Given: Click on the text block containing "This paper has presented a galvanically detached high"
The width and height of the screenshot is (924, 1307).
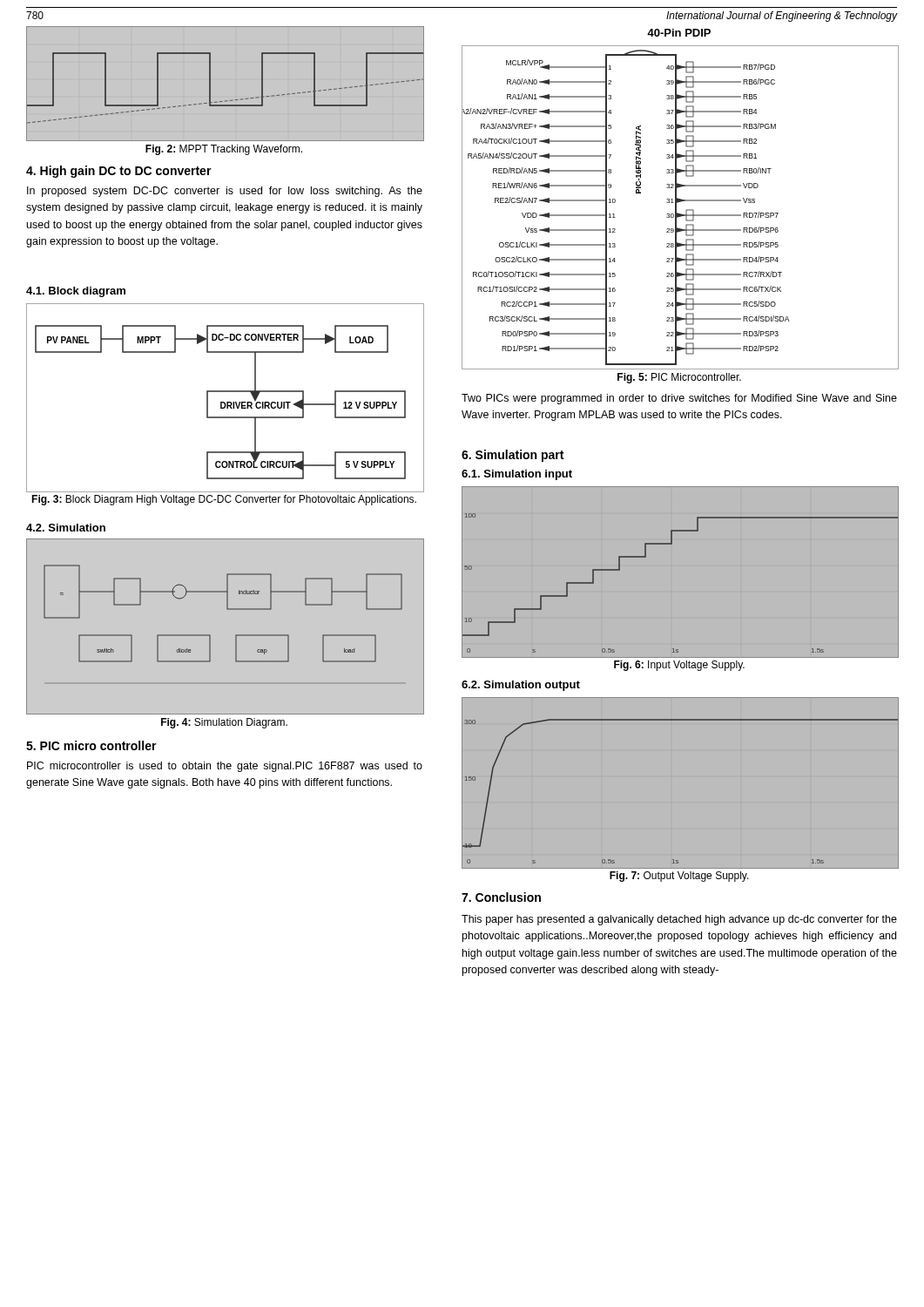Looking at the screenshot, I should [679, 945].
